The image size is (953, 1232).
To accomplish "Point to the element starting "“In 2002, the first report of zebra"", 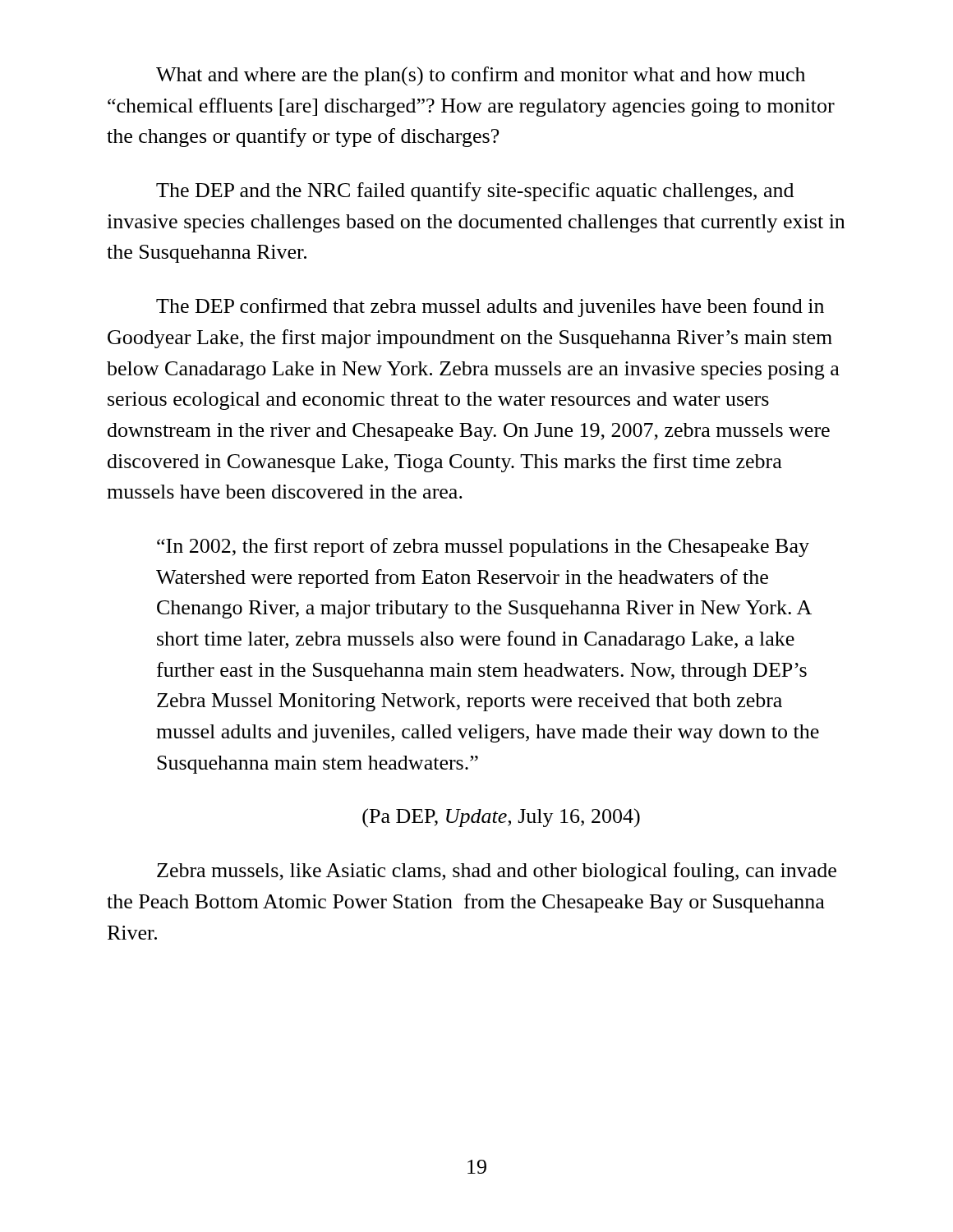I will (x=476, y=654).
